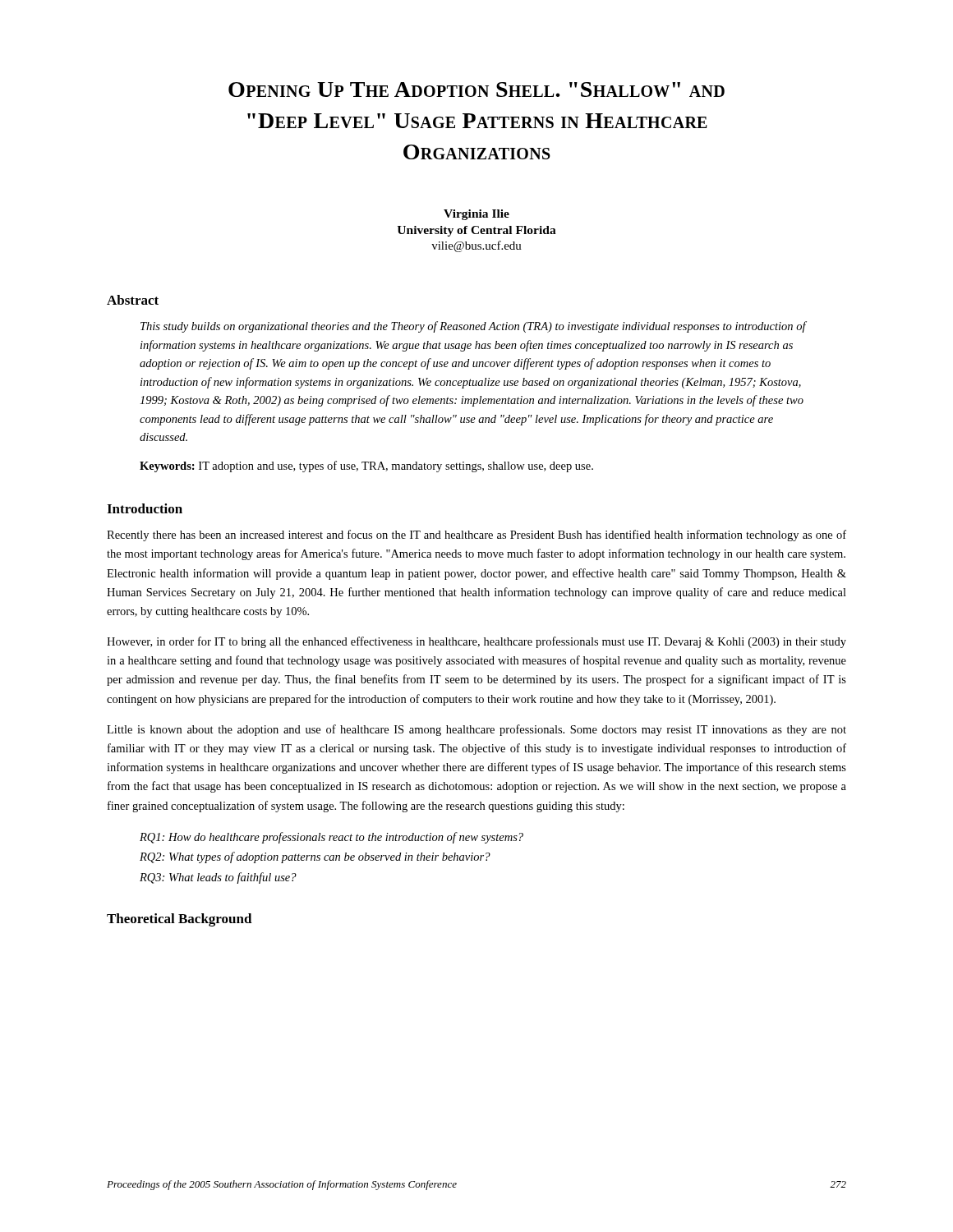Locate the region starting "RQ1: How do healthcare professionals react to the"
The width and height of the screenshot is (953, 1232).
click(332, 837)
